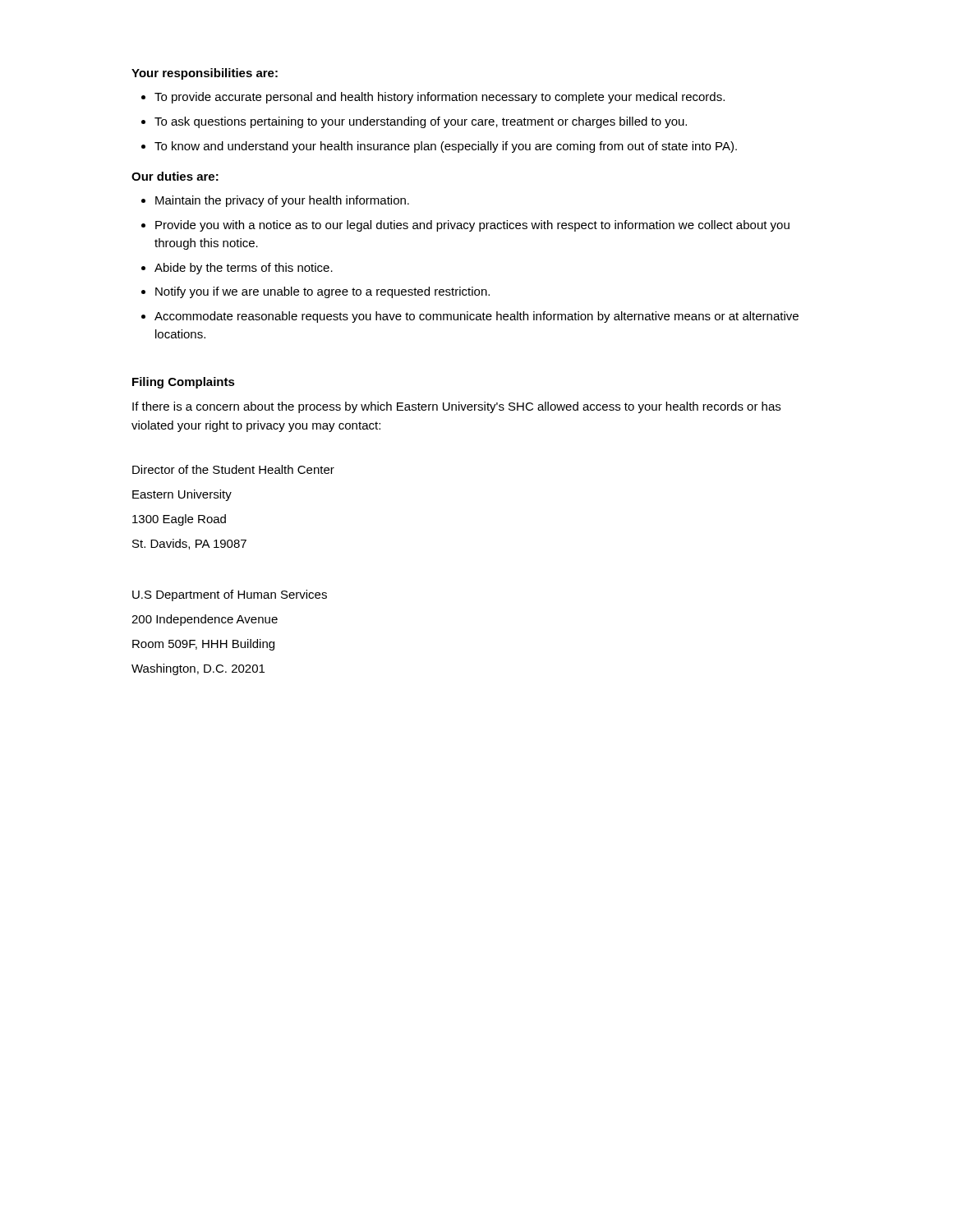953x1232 pixels.
Task: Click on the list item containing "To ask questions pertaining to your"
Action: [x=488, y=121]
